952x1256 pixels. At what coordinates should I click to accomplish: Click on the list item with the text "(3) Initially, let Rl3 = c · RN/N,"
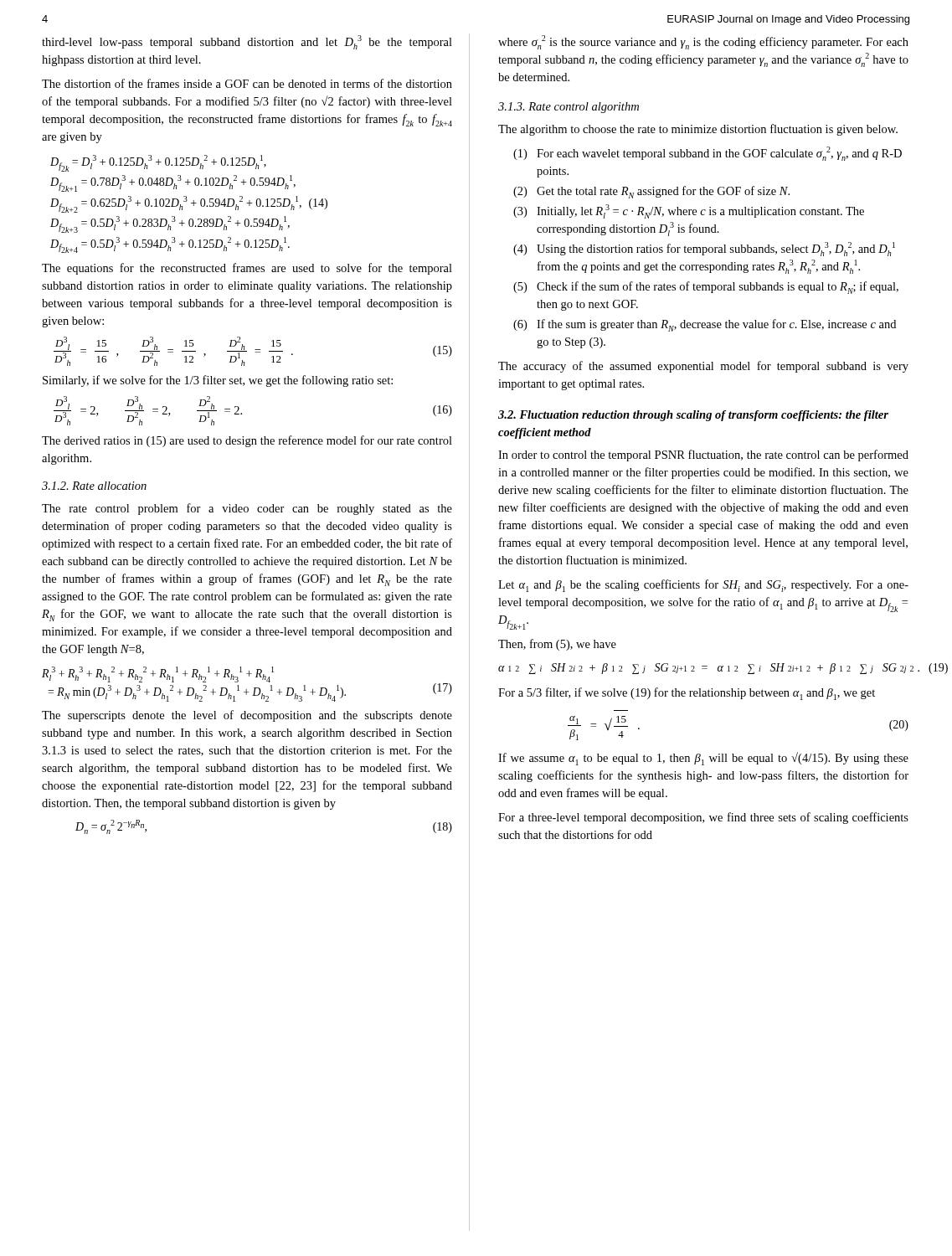pyautogui.click(x=711, y=220)
